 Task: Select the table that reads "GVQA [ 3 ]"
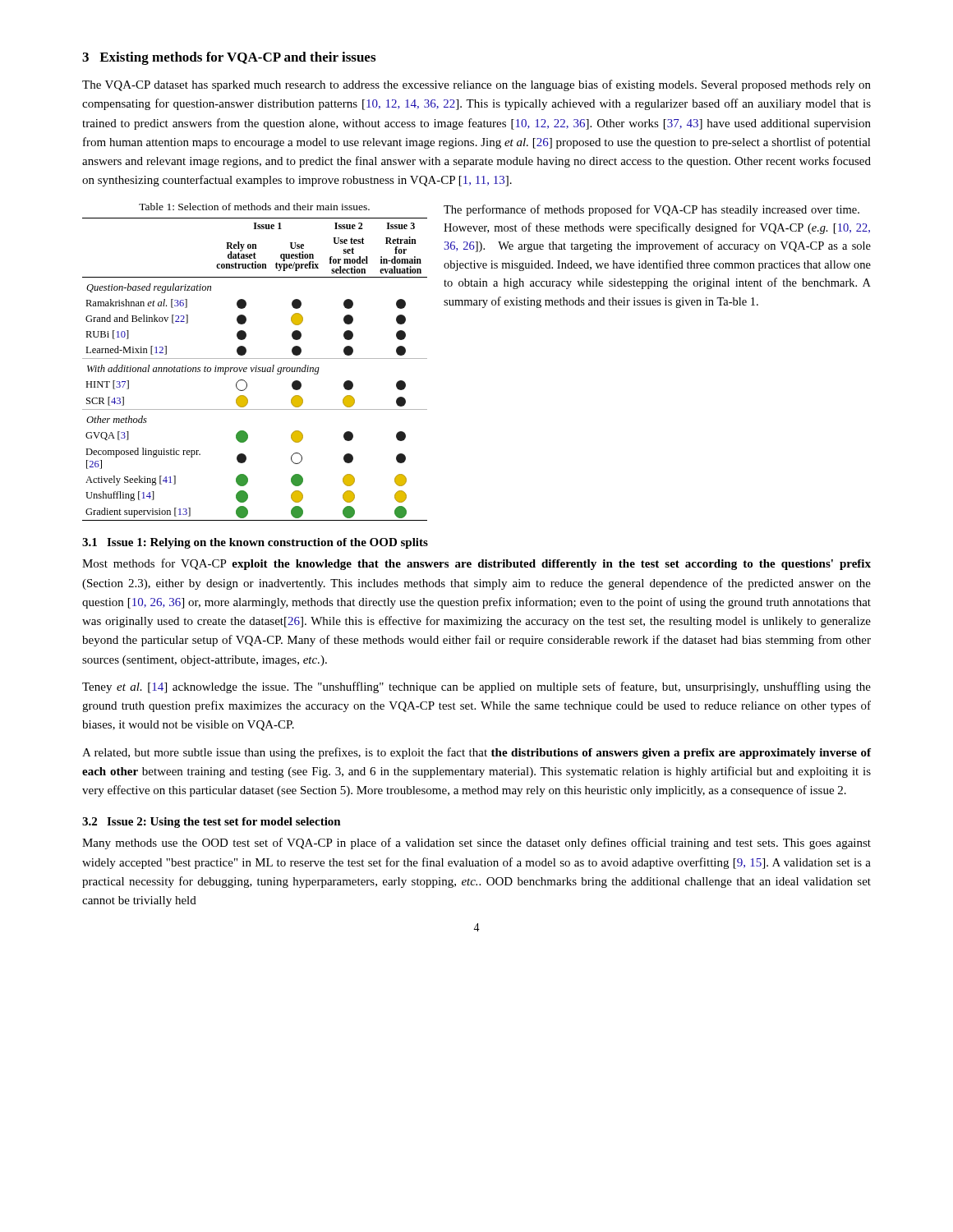point(255,369)
